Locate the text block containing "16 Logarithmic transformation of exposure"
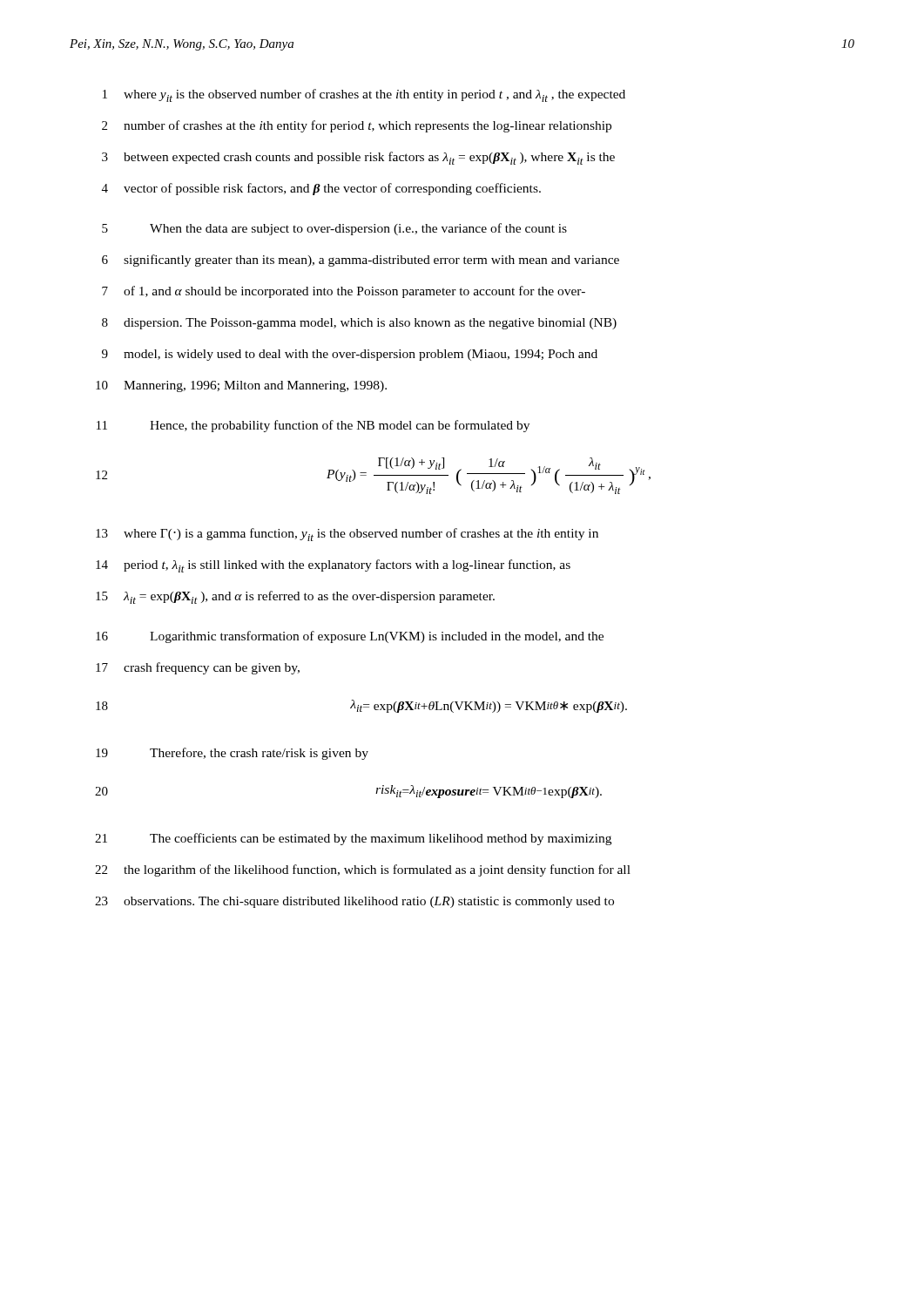The width and height of the screenshot is (924, 1307). [x=350, y=637]
